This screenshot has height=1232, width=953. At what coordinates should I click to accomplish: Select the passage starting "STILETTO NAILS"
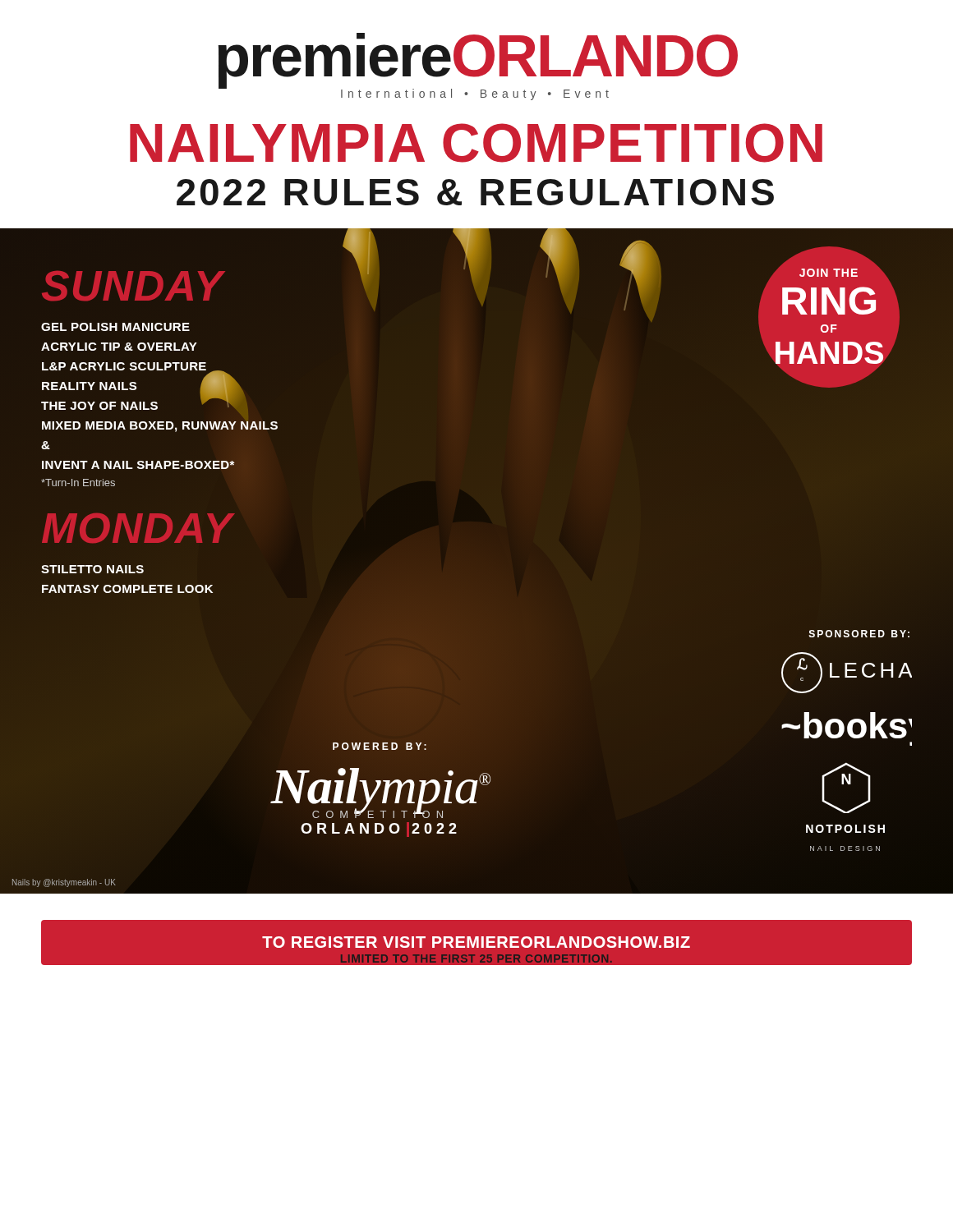pyautogui.click(x=93, y=569)
